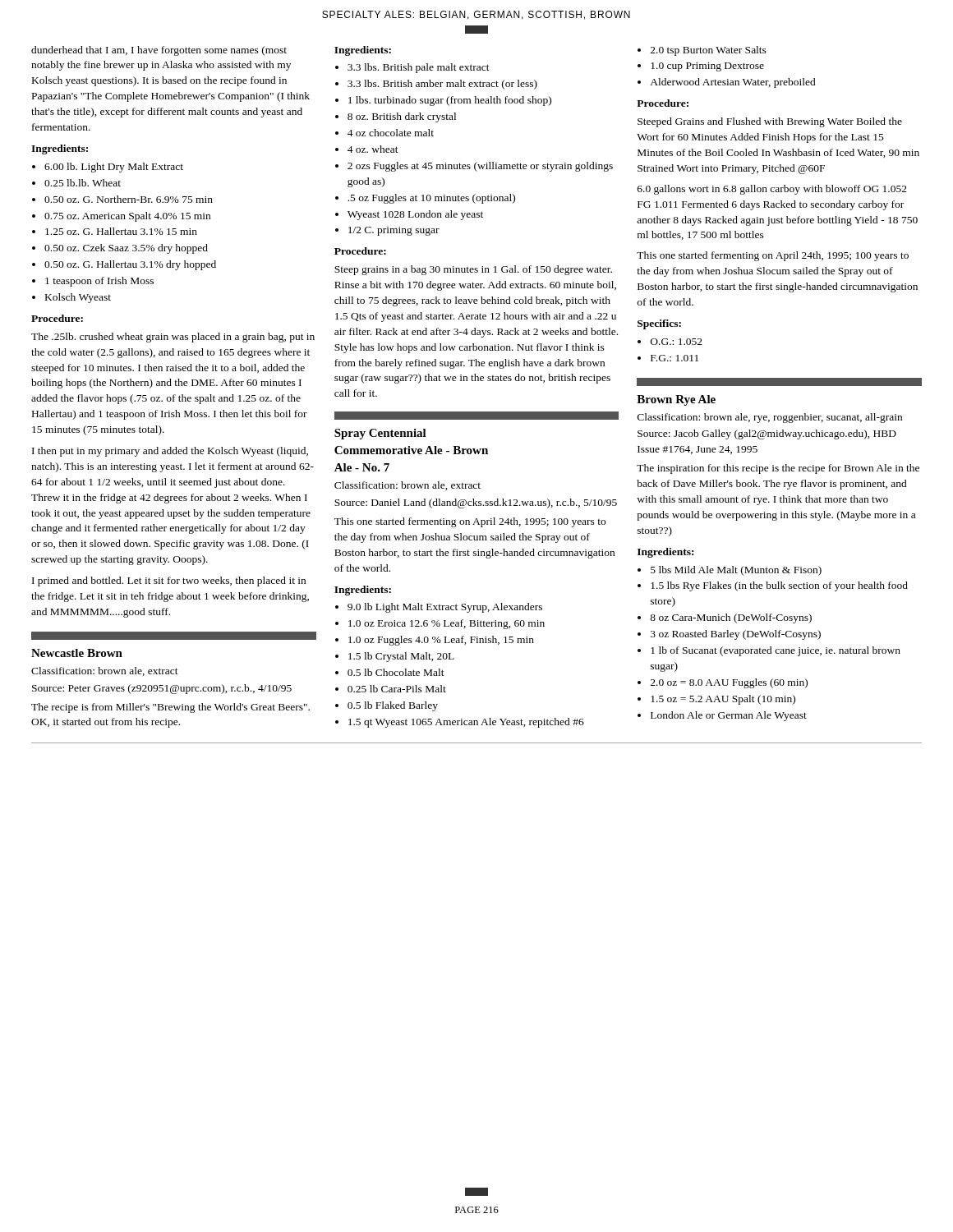Point to the block beginning "I then put in my primary"
This screenshot has height=1232, width=953.
click(172, 505)
